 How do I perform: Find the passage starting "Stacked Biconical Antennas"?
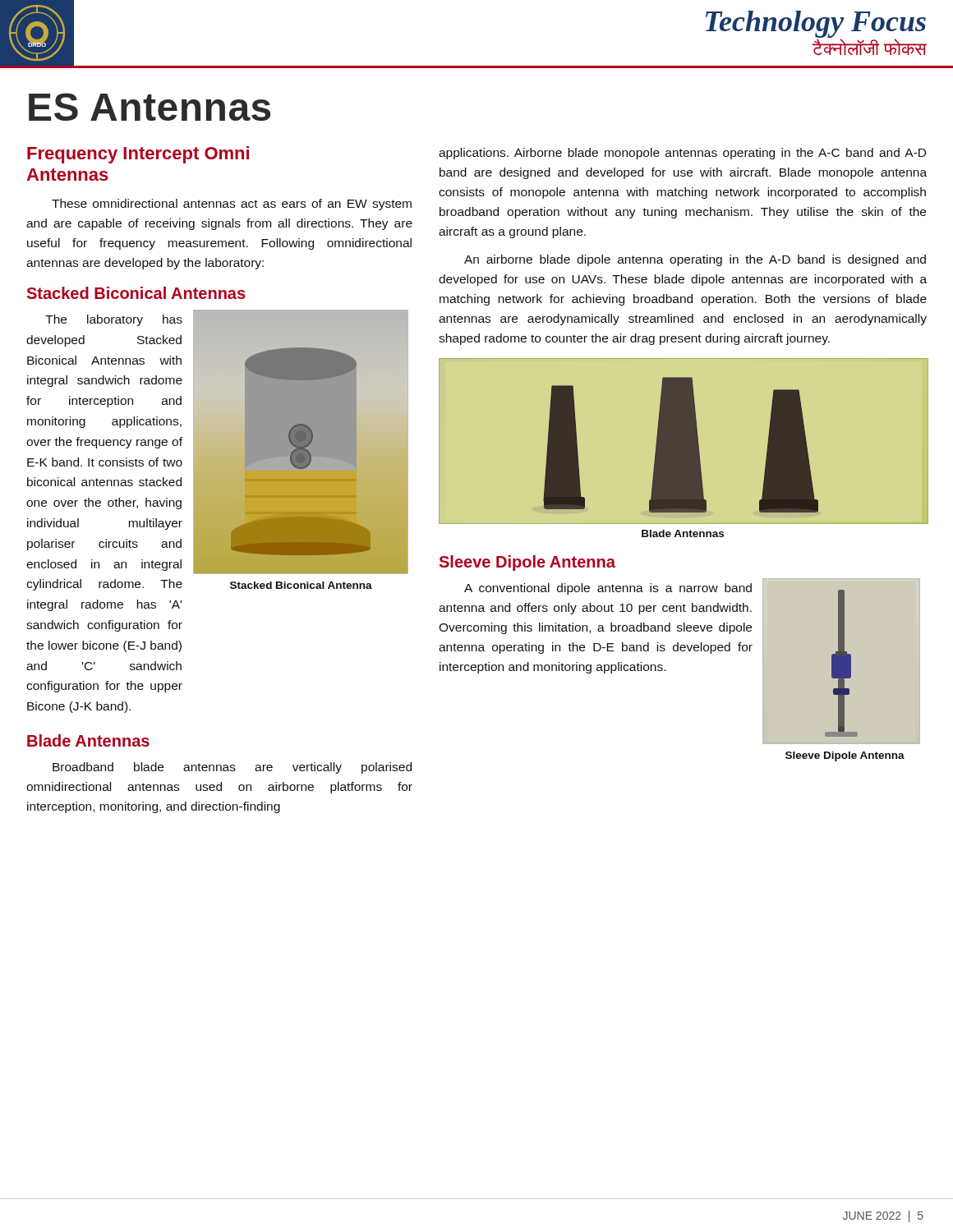tap(136, 293)
